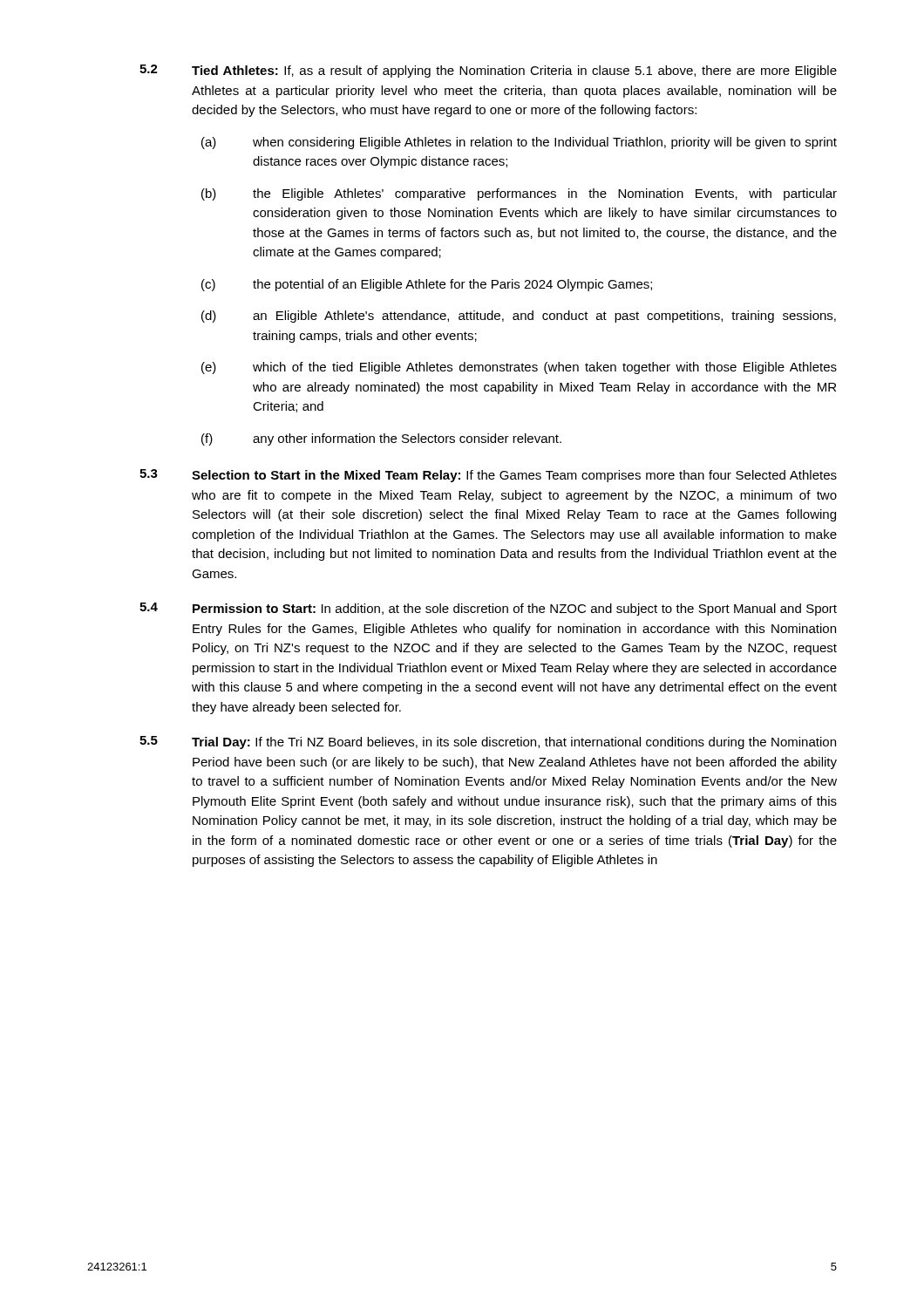This screenshot has width=924, height=1308.
Task: Where is the passage that starts "5.3 Selection to Start in the Mixed"?
Action: pyautogui.click(x=488, y=525)
